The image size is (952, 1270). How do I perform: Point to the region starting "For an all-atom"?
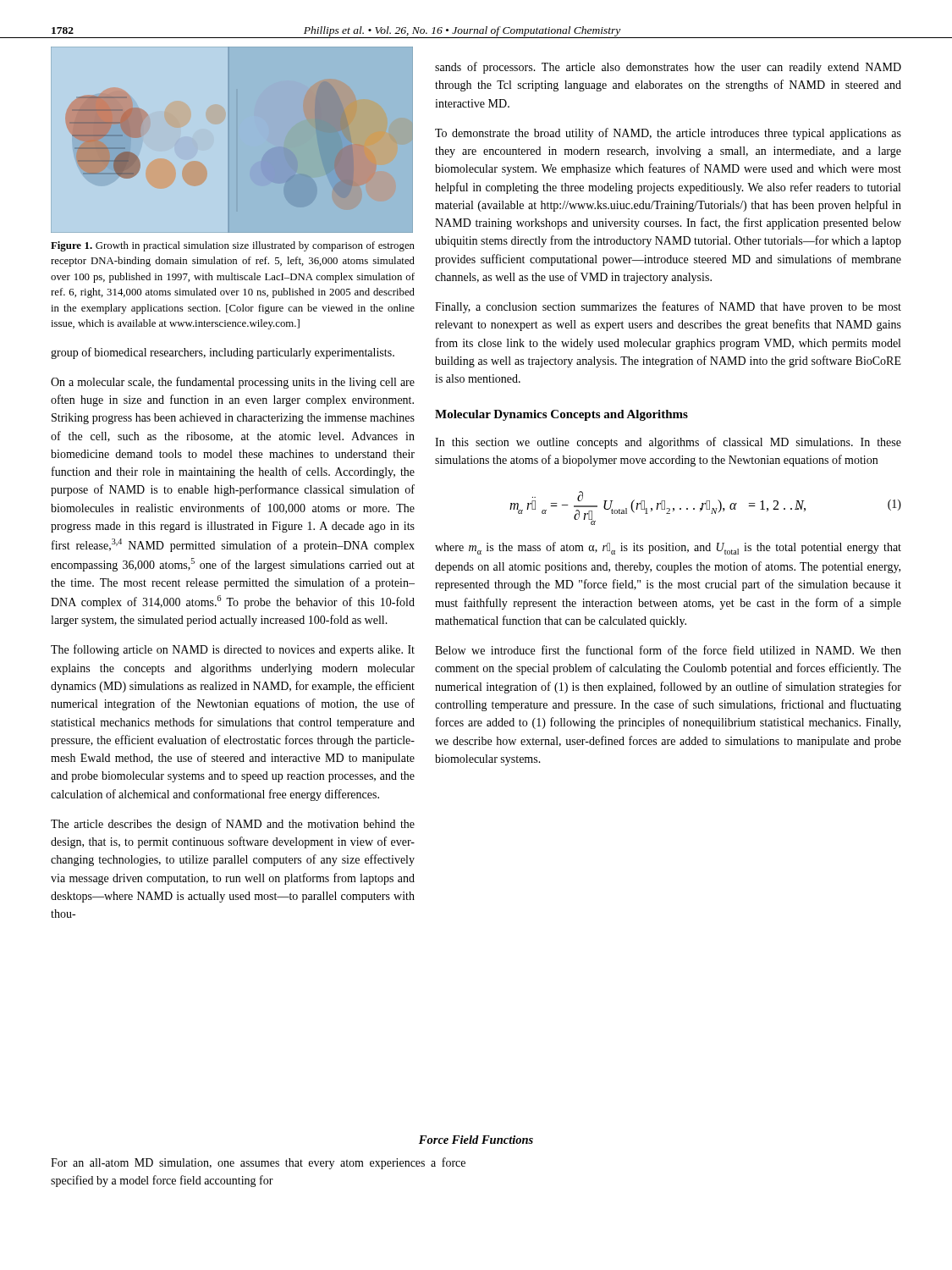[258, 1172]
